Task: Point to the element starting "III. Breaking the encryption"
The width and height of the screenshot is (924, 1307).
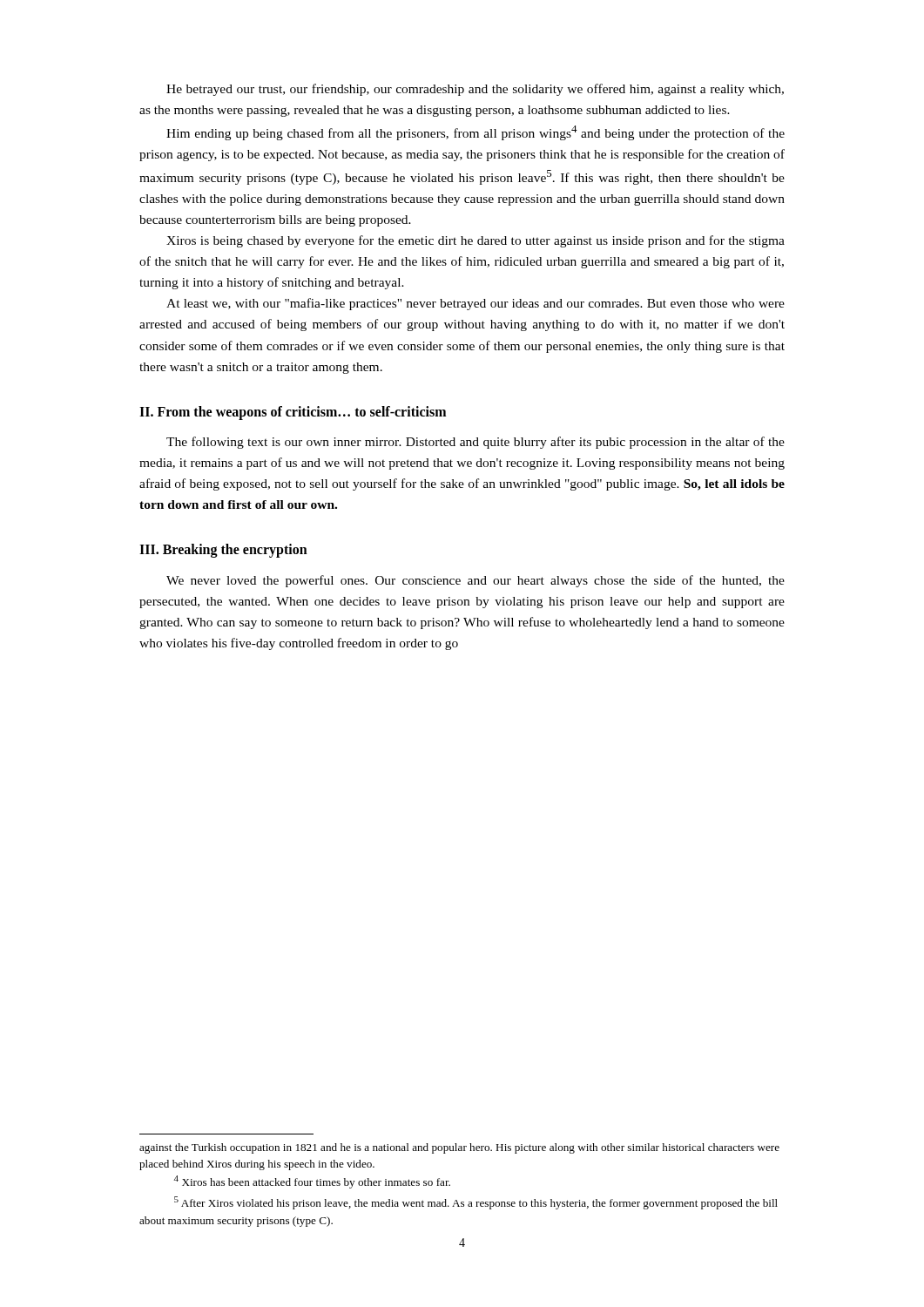Action: click(x=223, y=550)
